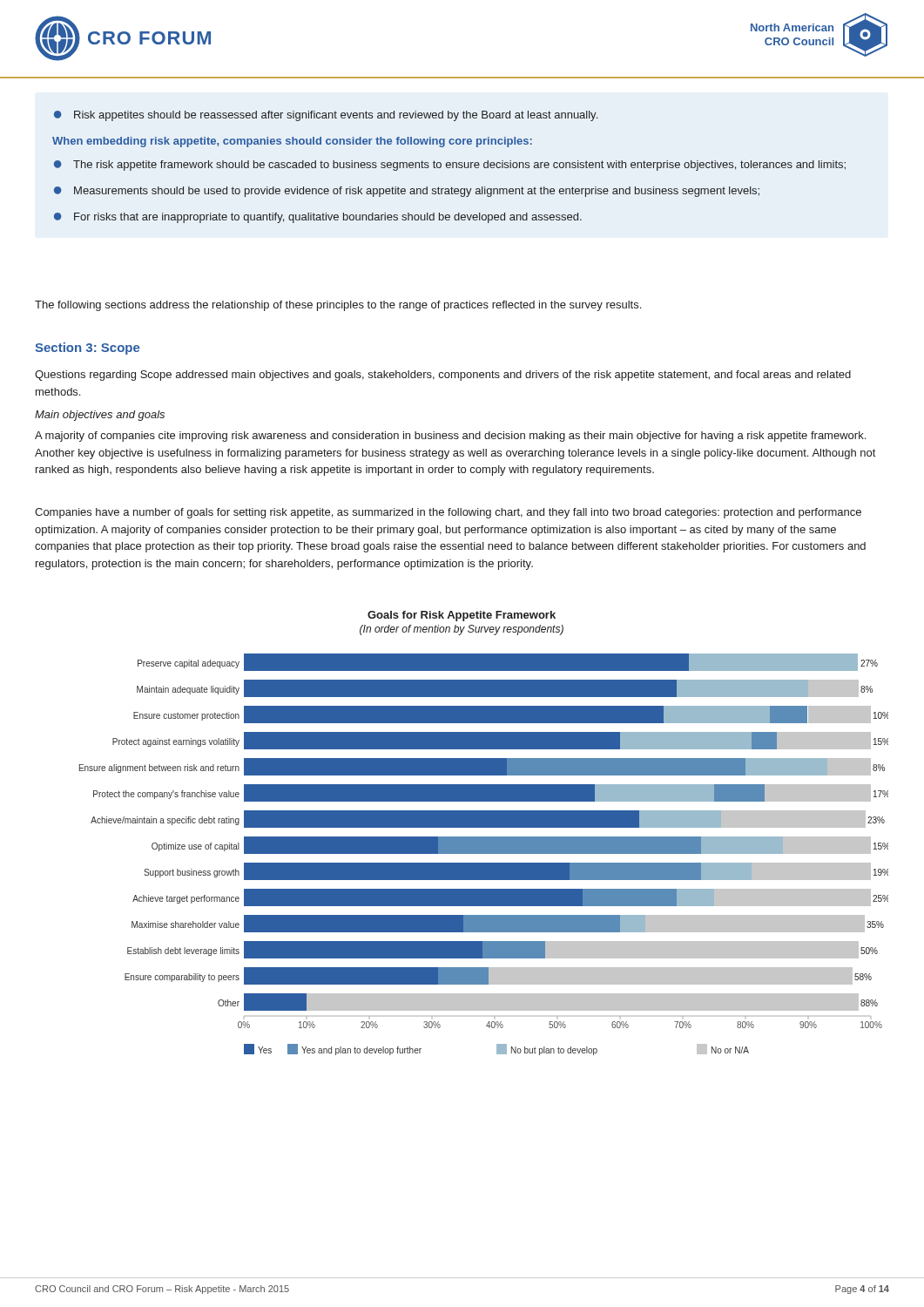This screenshot has width=924, height=1307.
Task: Find the region starting "Section 3: Scope"
Action: (87, 347)
